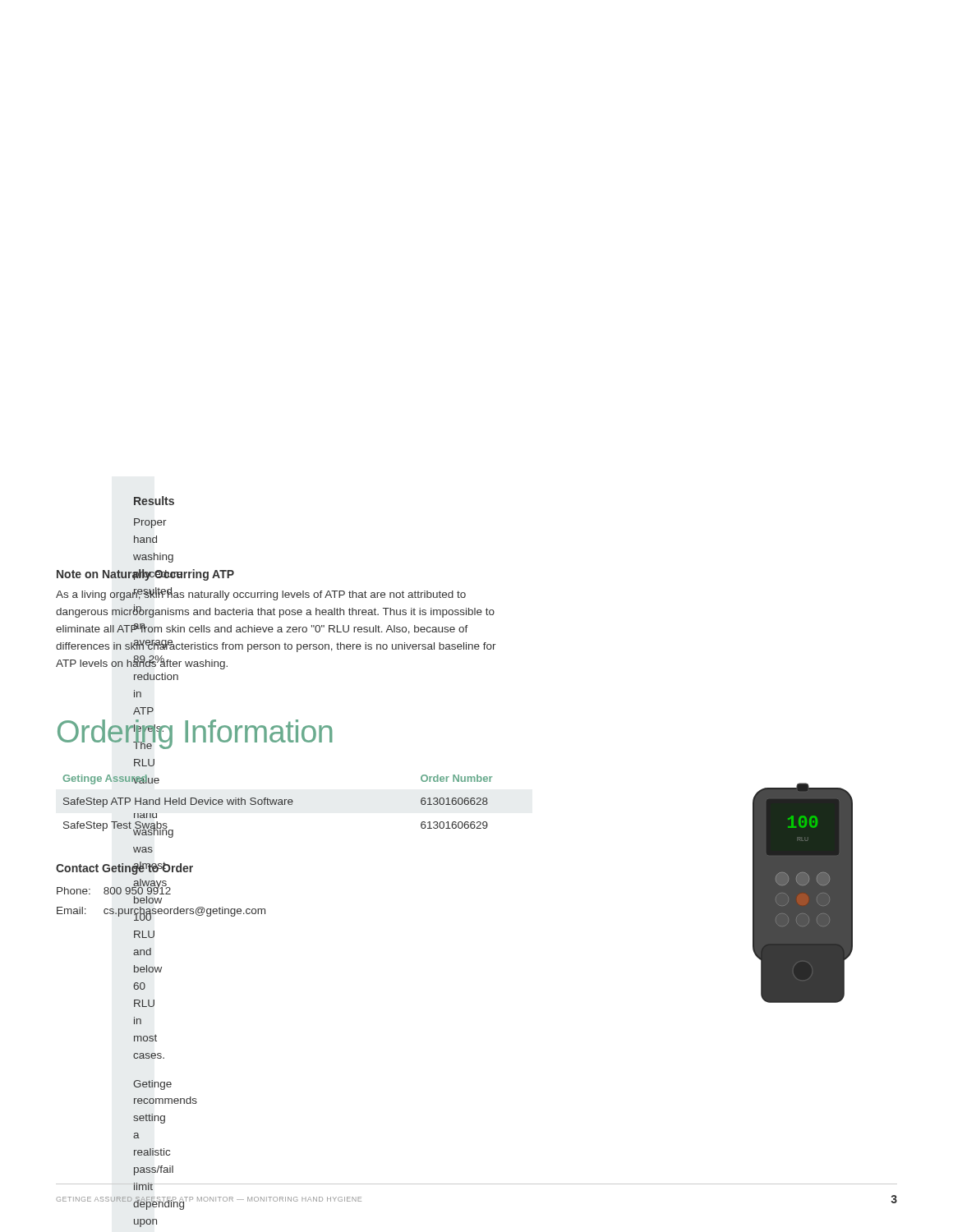The height and width of the screenshot is (1232, 953).
Task: Click on the photo
Action: 803,899
